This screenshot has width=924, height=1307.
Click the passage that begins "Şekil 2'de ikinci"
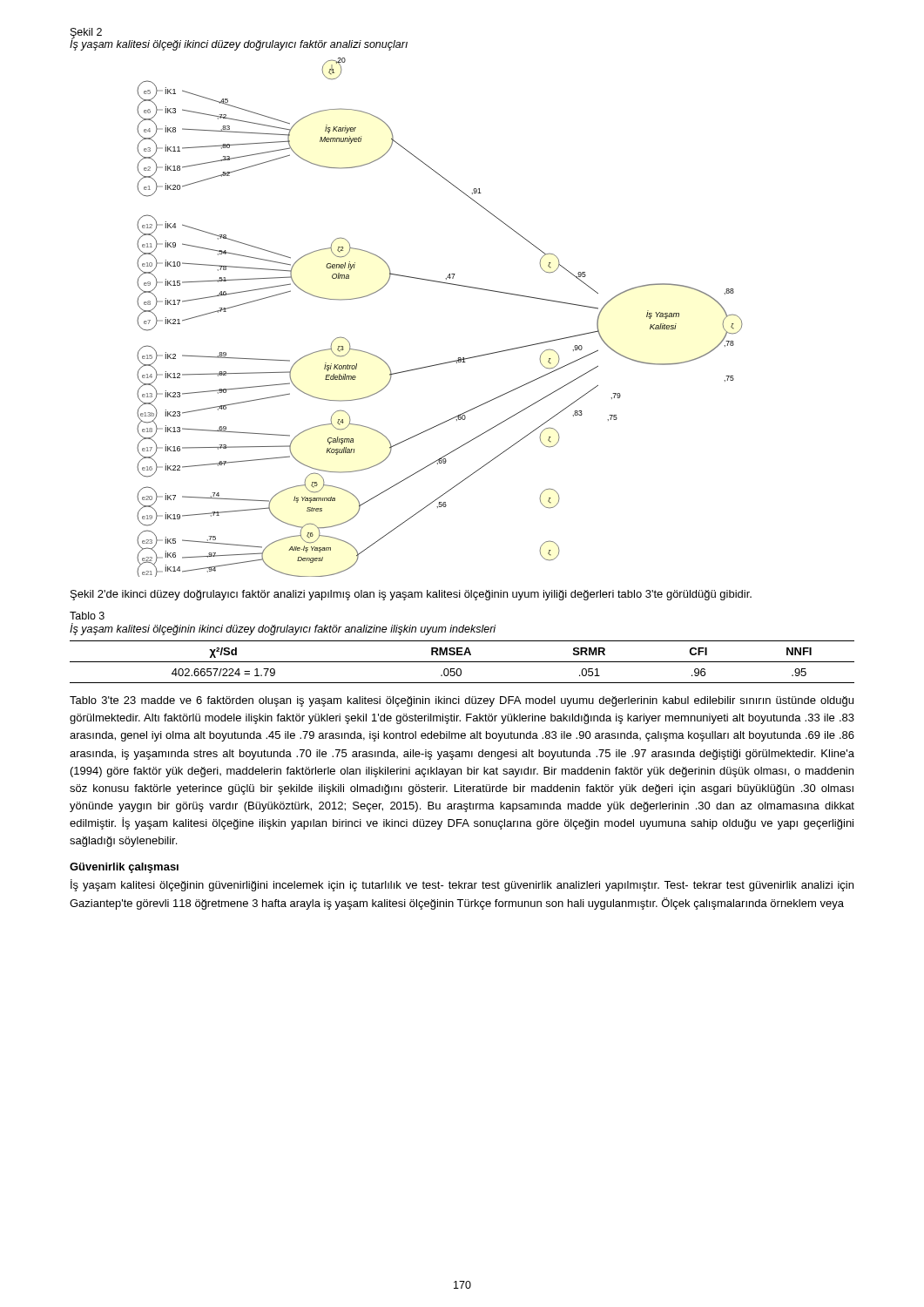click(x=411, y=594)
